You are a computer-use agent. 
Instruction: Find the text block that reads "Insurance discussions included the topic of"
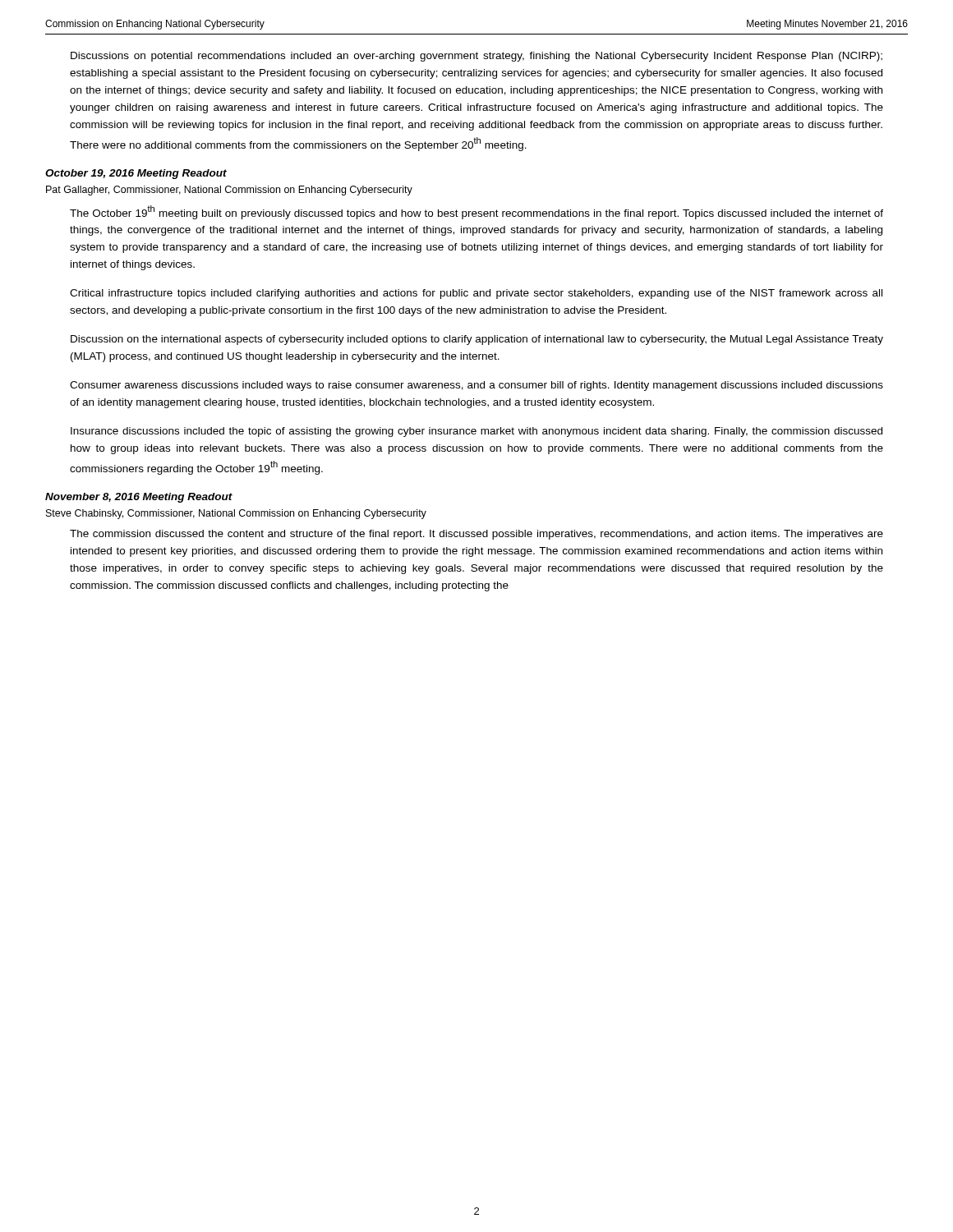(x=476, y=449)
